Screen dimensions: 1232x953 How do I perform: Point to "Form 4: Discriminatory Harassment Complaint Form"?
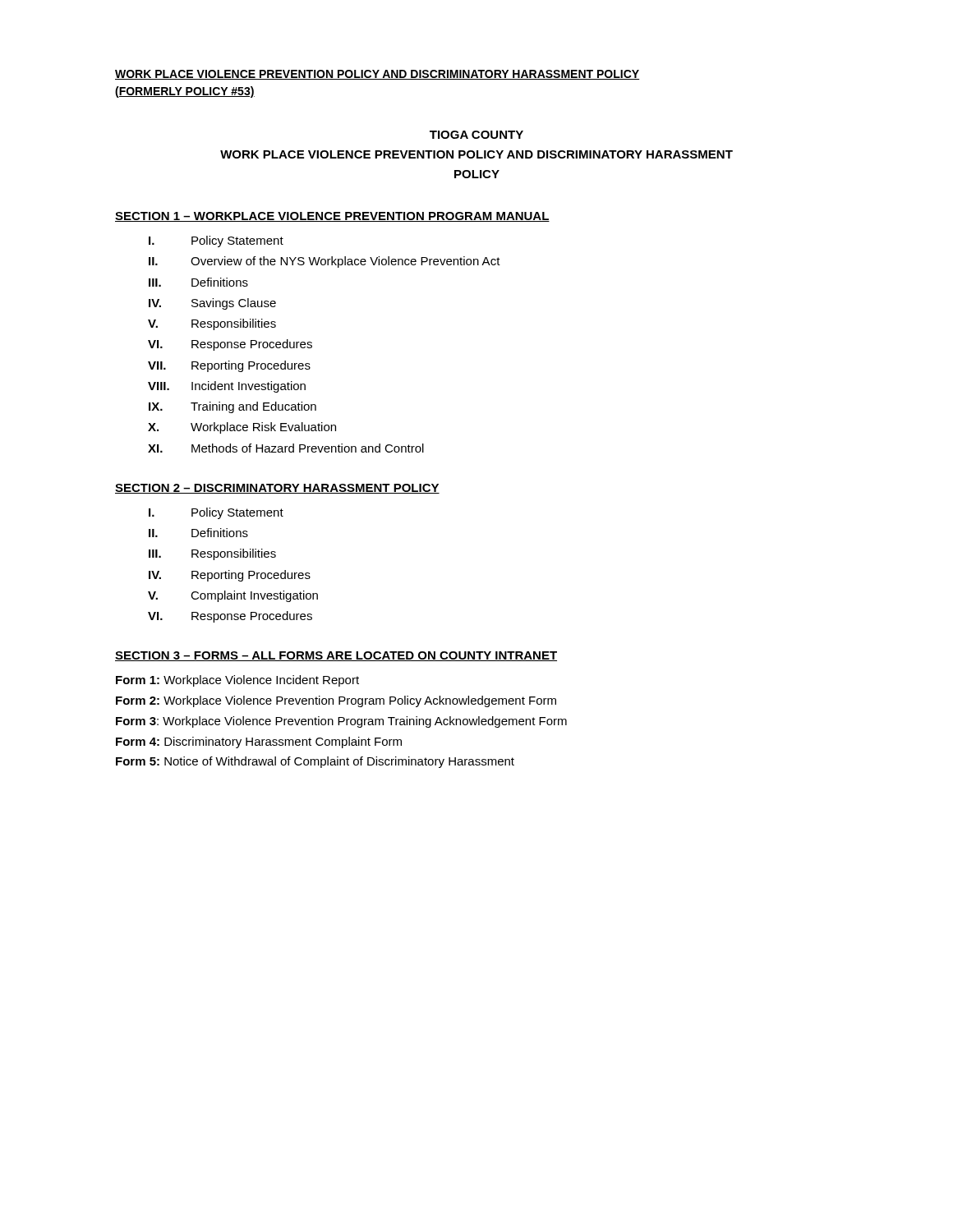click(259, 741)
